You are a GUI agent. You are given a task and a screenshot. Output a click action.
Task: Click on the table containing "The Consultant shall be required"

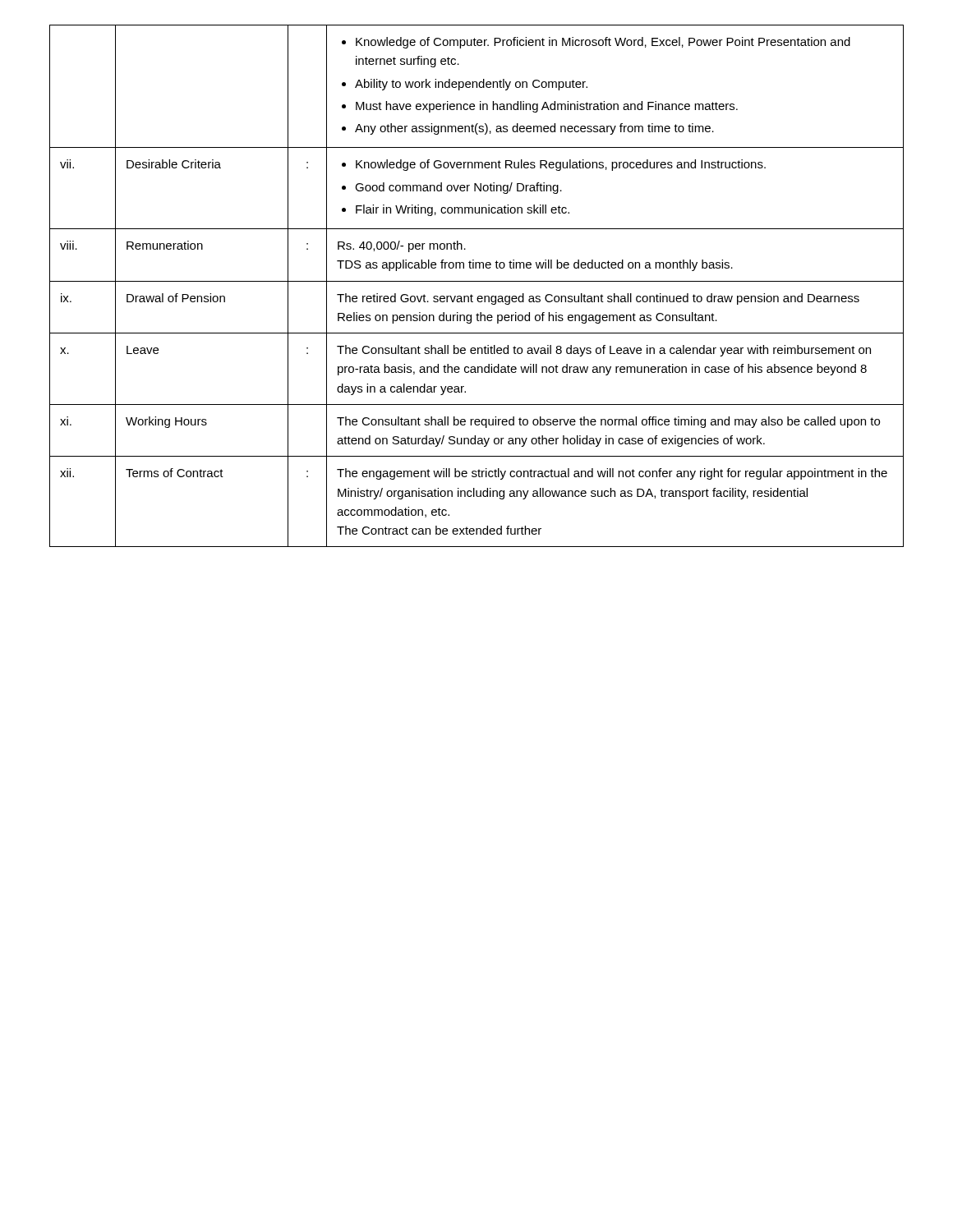476,286
